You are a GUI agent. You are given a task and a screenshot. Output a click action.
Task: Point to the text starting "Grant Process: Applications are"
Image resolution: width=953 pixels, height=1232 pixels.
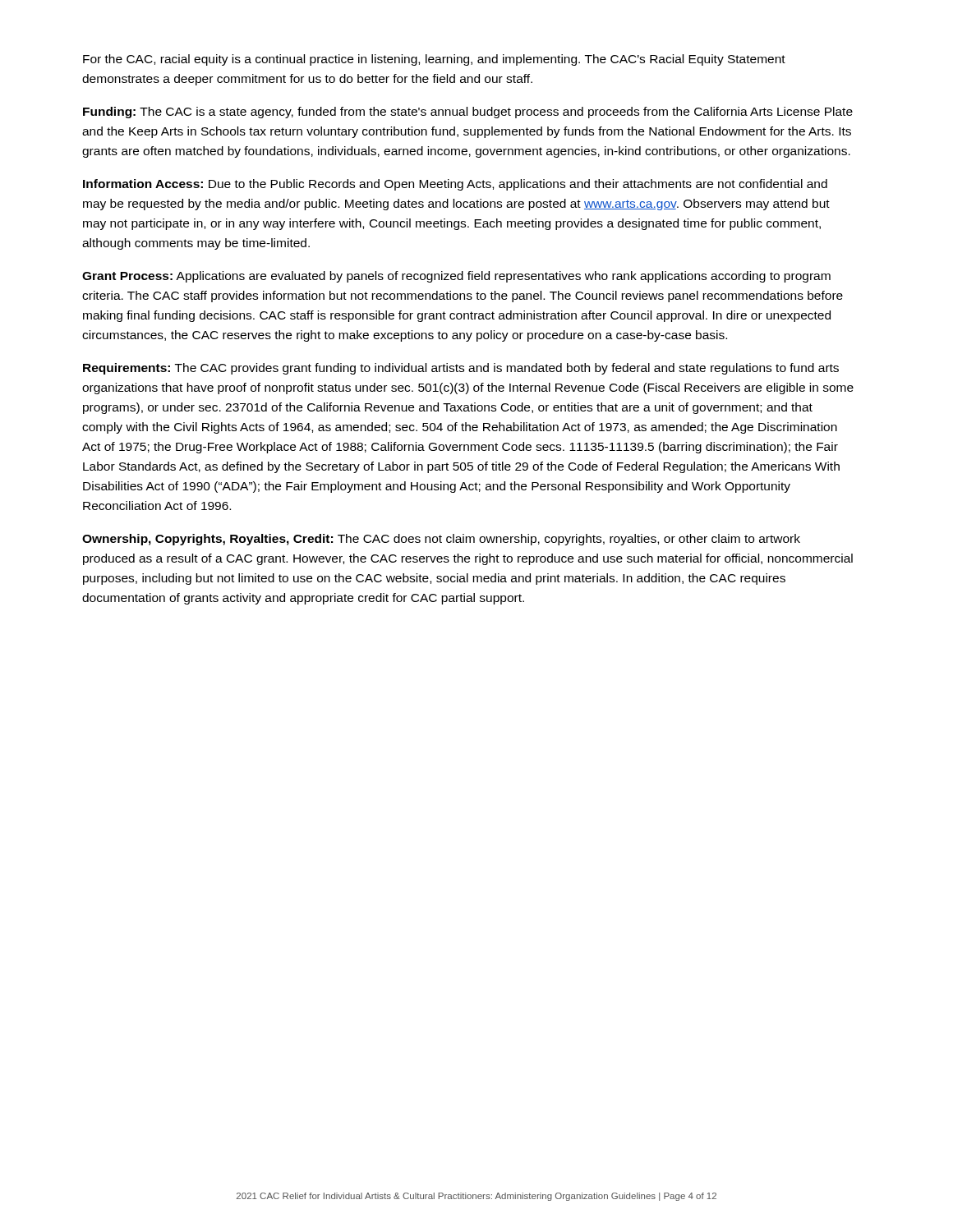click(463, 305)
